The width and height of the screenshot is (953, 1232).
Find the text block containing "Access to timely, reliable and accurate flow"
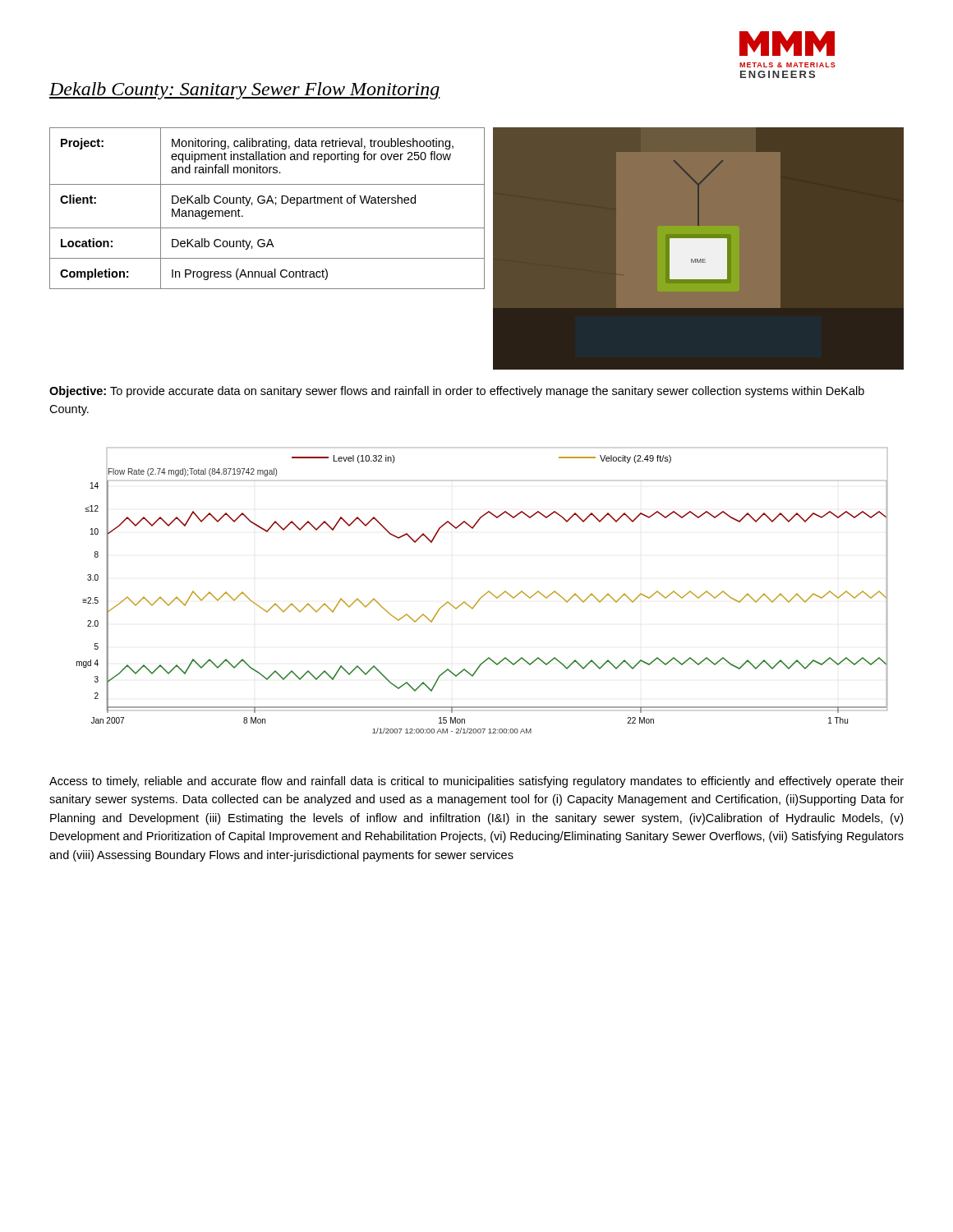(x=476, y=818)
